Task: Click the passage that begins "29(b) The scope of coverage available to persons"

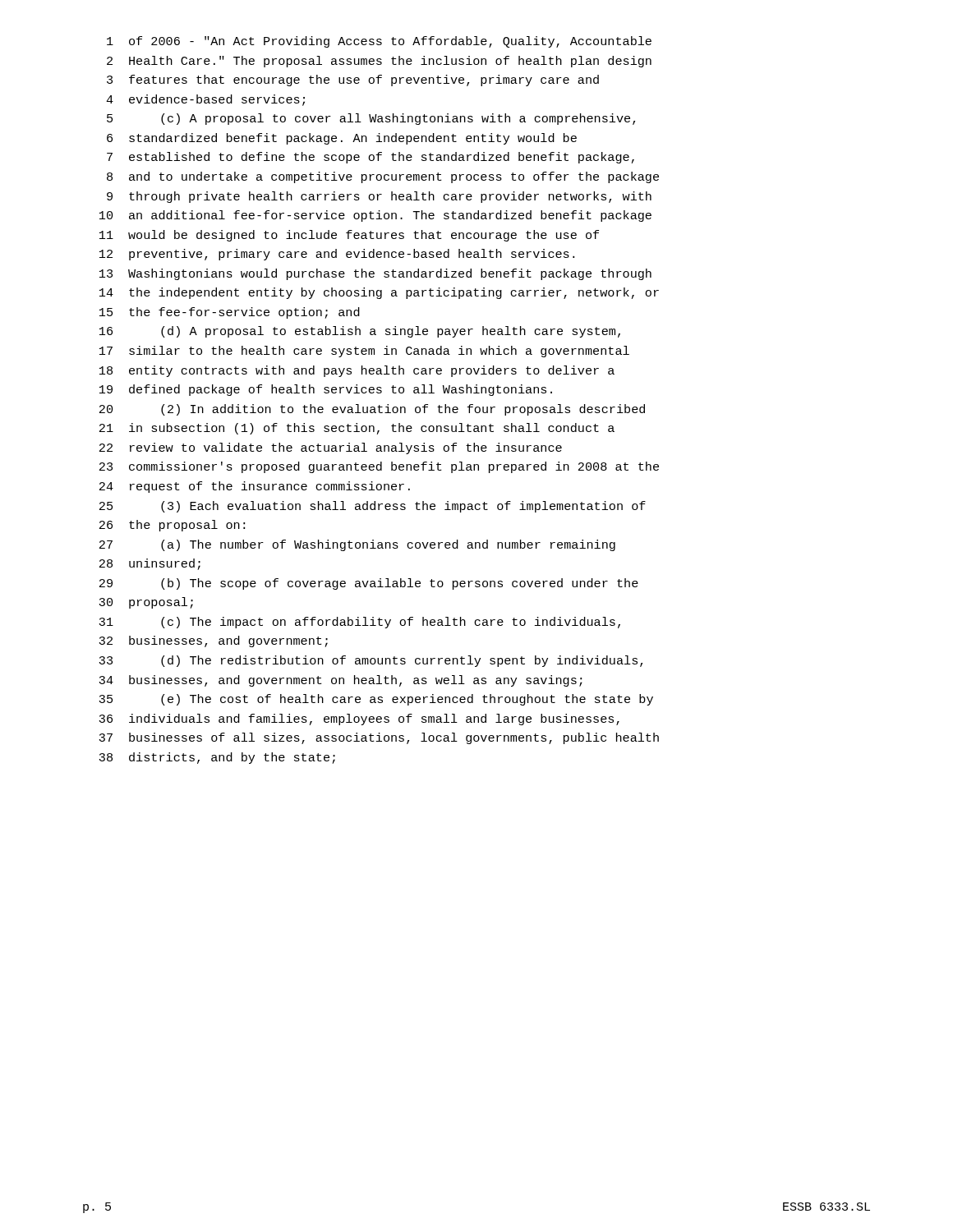Action: pyautogui.click(x=485, y=584)
